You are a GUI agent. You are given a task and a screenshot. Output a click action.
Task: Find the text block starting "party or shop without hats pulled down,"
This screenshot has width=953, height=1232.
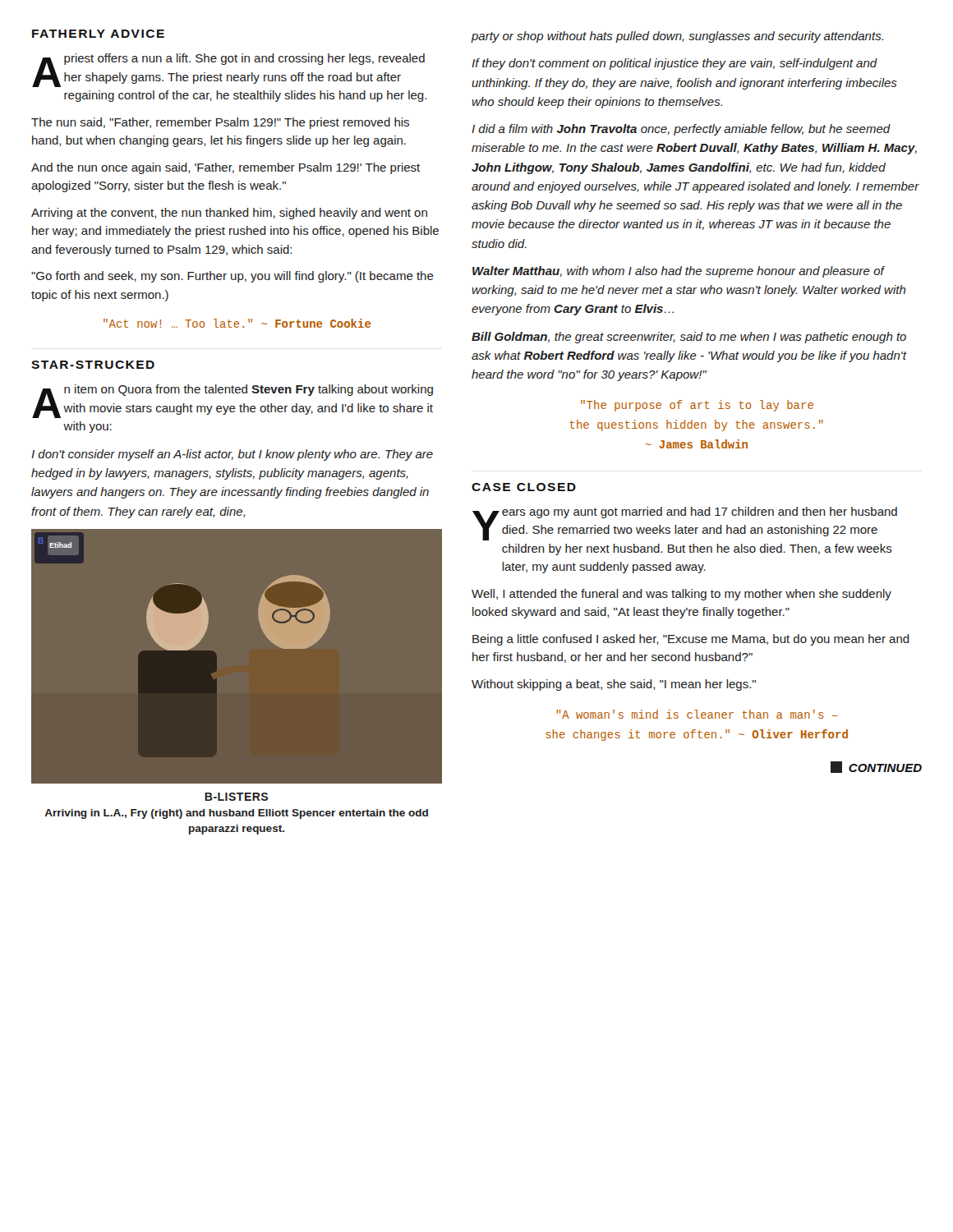click(697, 36)
